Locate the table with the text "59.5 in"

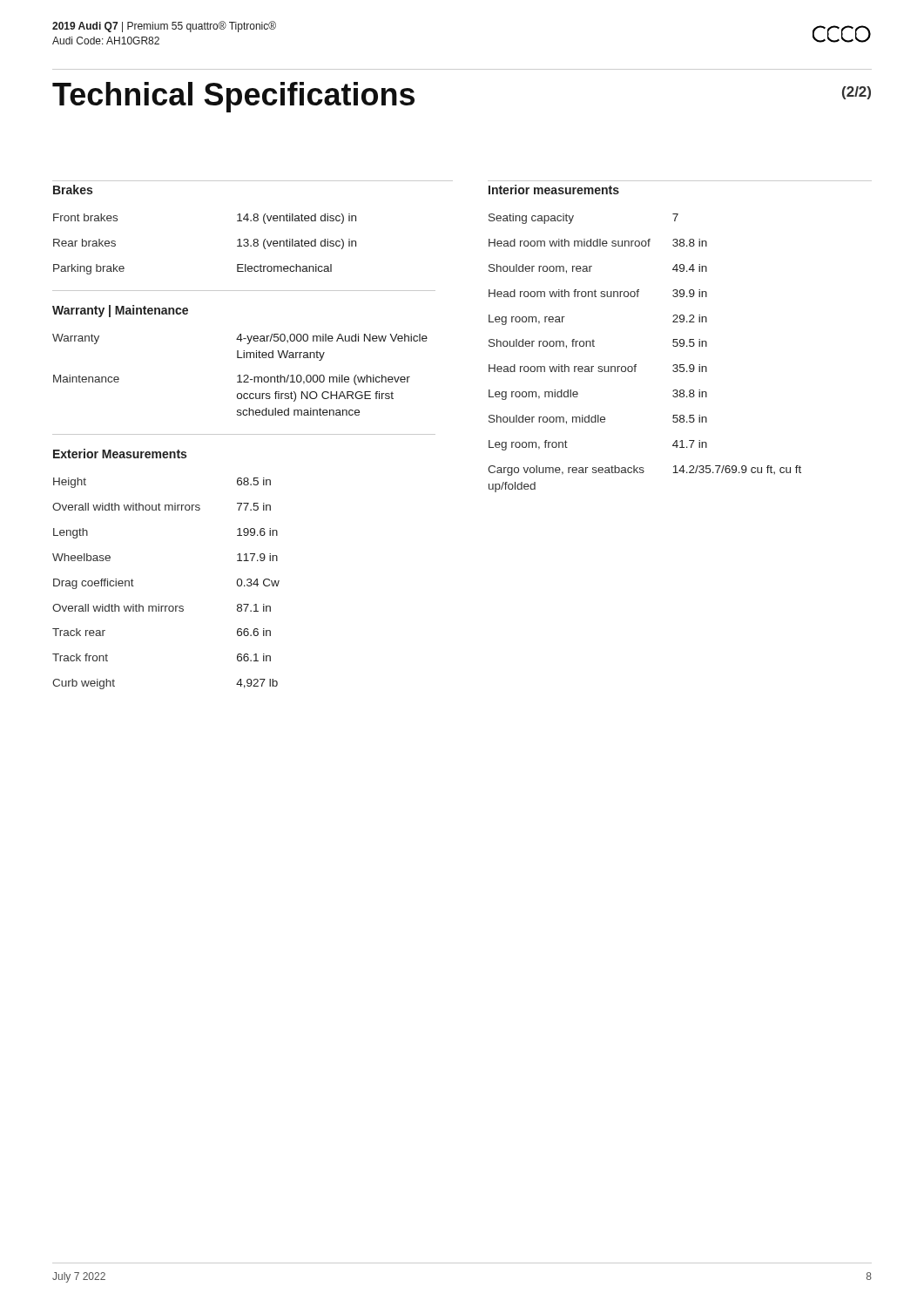[x=680, y=352]
